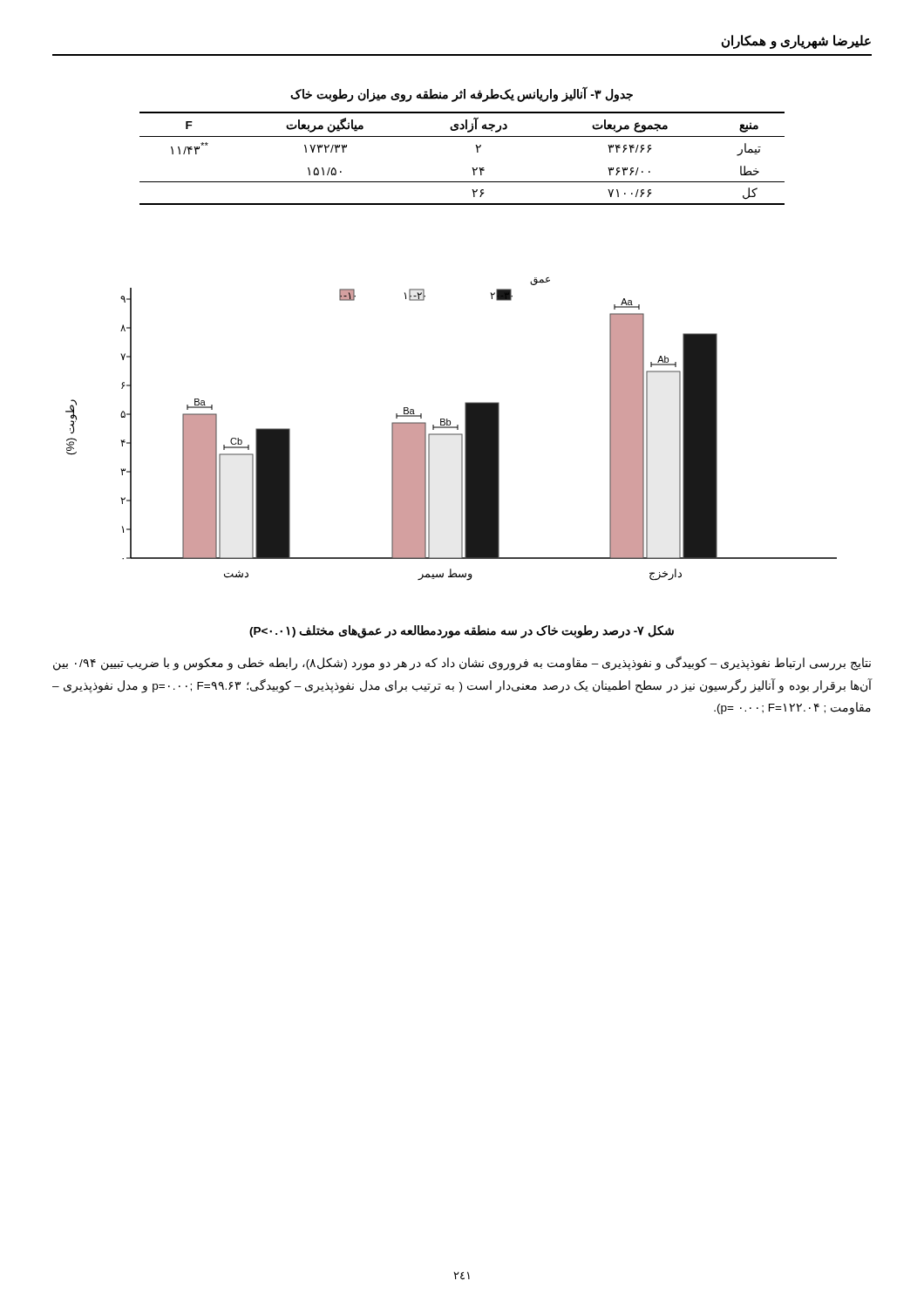Click on the passage starting "نتایج بررسی ارتباط"
The height and width of the screenshot is (1308, 924).
coord(462,686)
